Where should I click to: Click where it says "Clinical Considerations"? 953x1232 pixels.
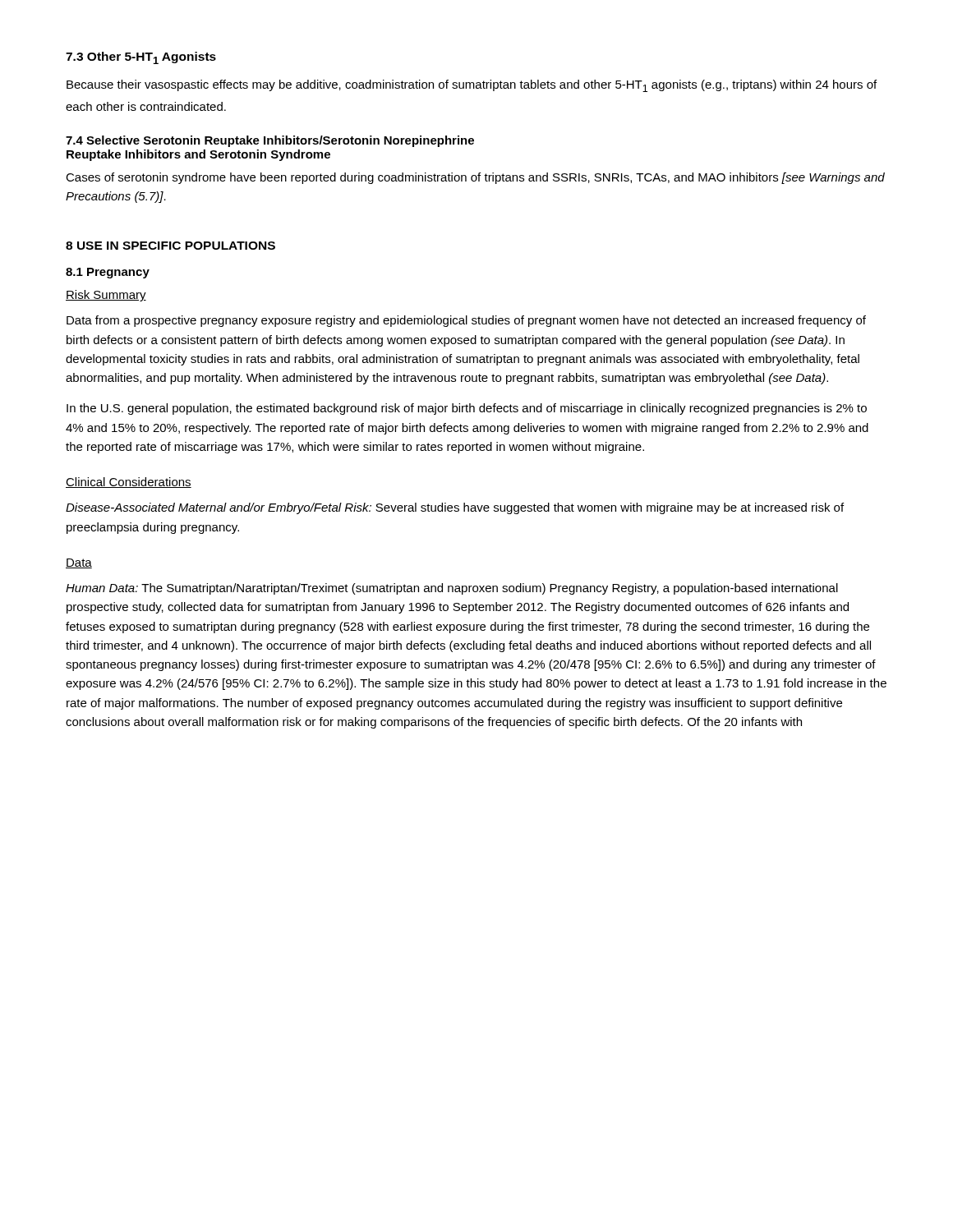(x=128, y=482)
